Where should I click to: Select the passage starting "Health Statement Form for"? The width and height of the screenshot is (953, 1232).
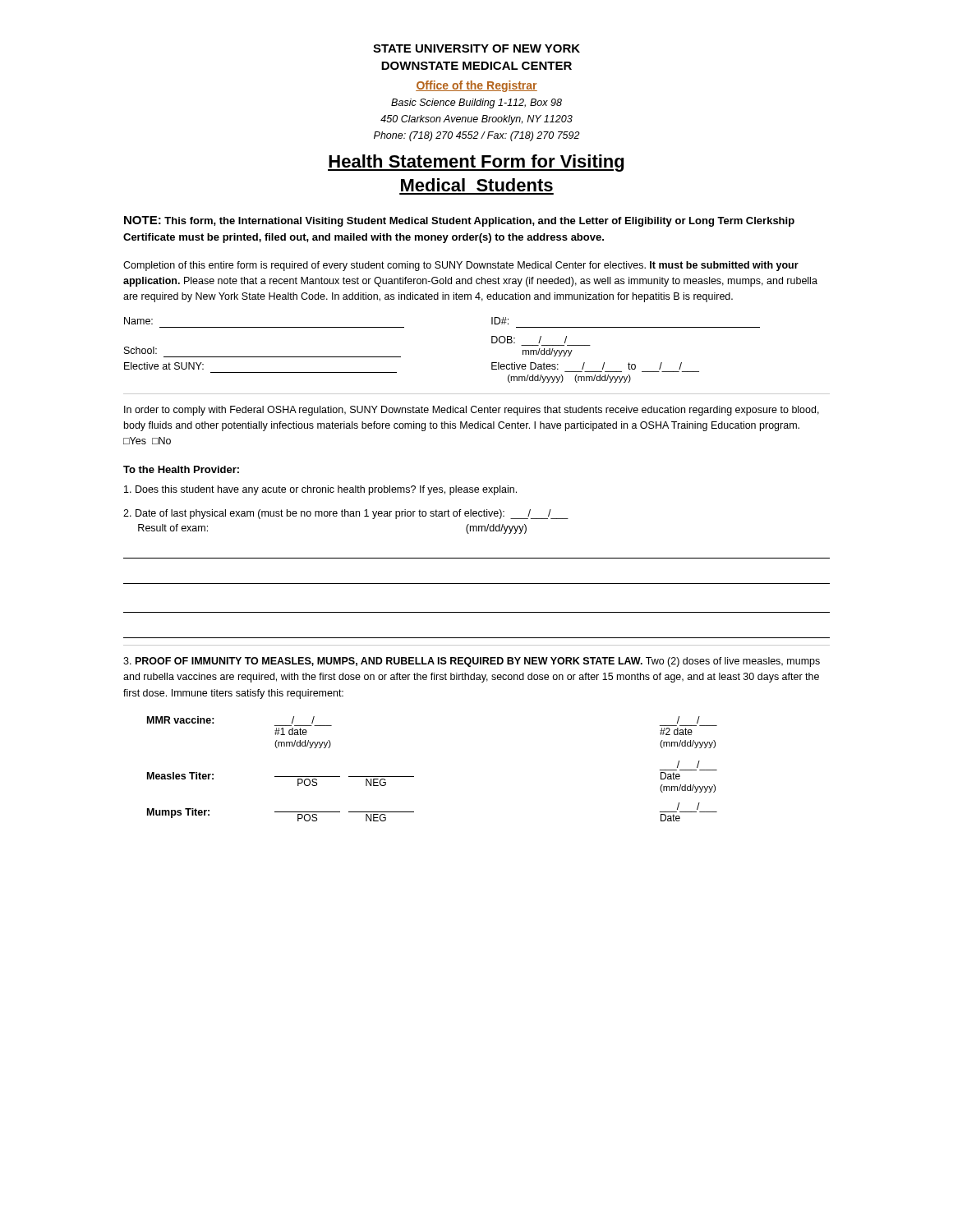(x=476, y=173)
